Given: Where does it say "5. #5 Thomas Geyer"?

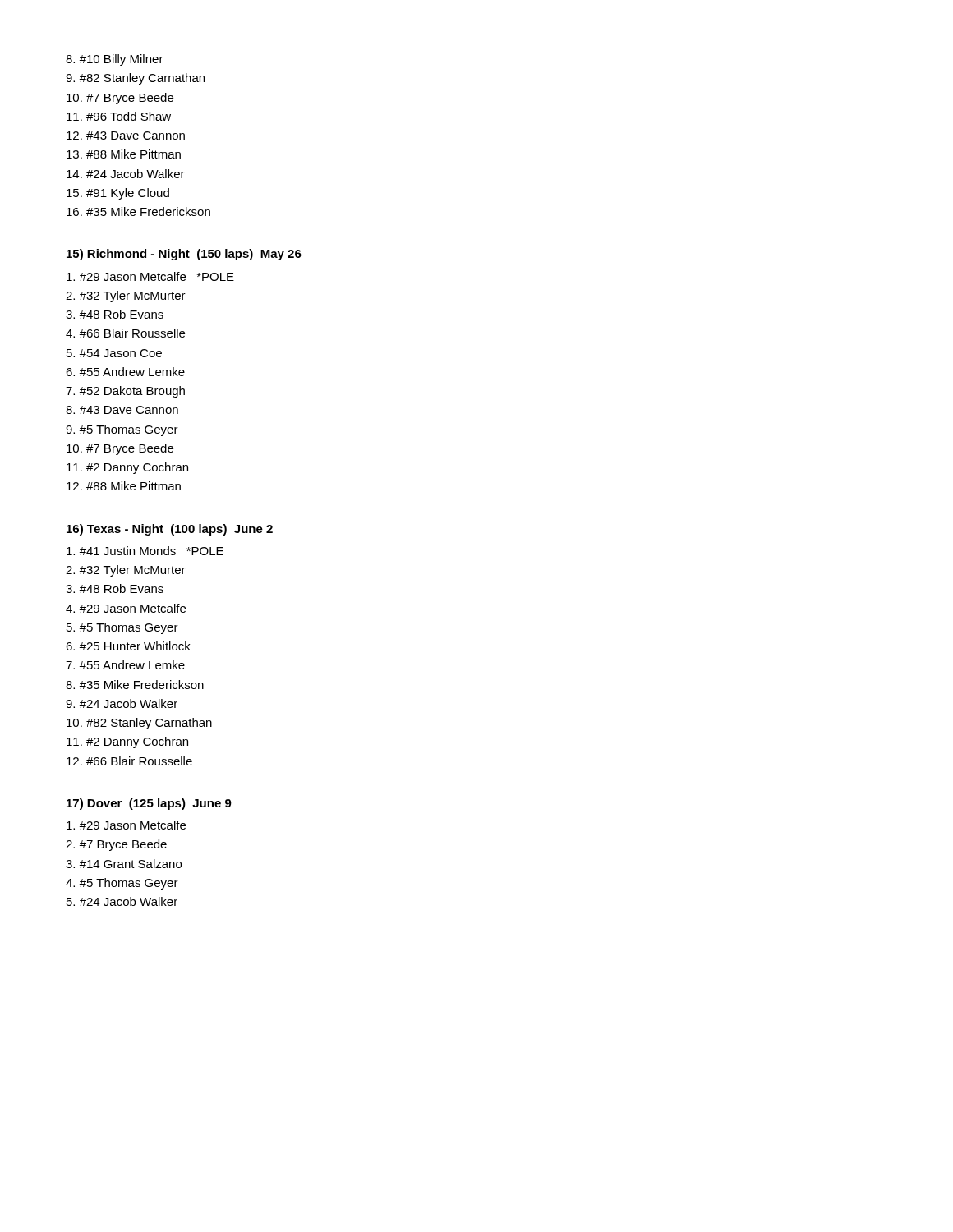Looking at the screenshot, I should (x=122, y=627).
